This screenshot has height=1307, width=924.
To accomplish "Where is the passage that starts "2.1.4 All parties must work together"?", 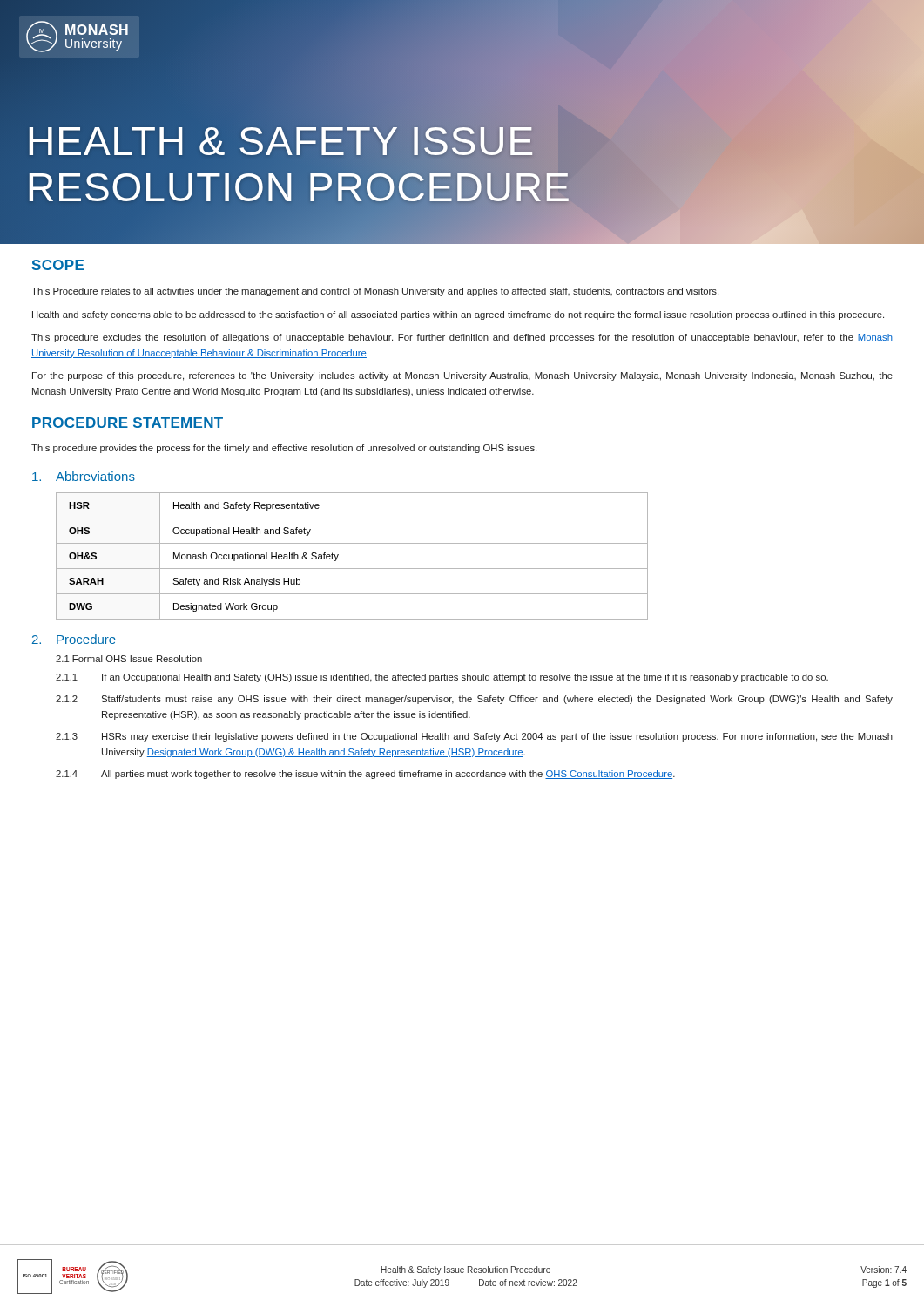I will pos(474,774).
